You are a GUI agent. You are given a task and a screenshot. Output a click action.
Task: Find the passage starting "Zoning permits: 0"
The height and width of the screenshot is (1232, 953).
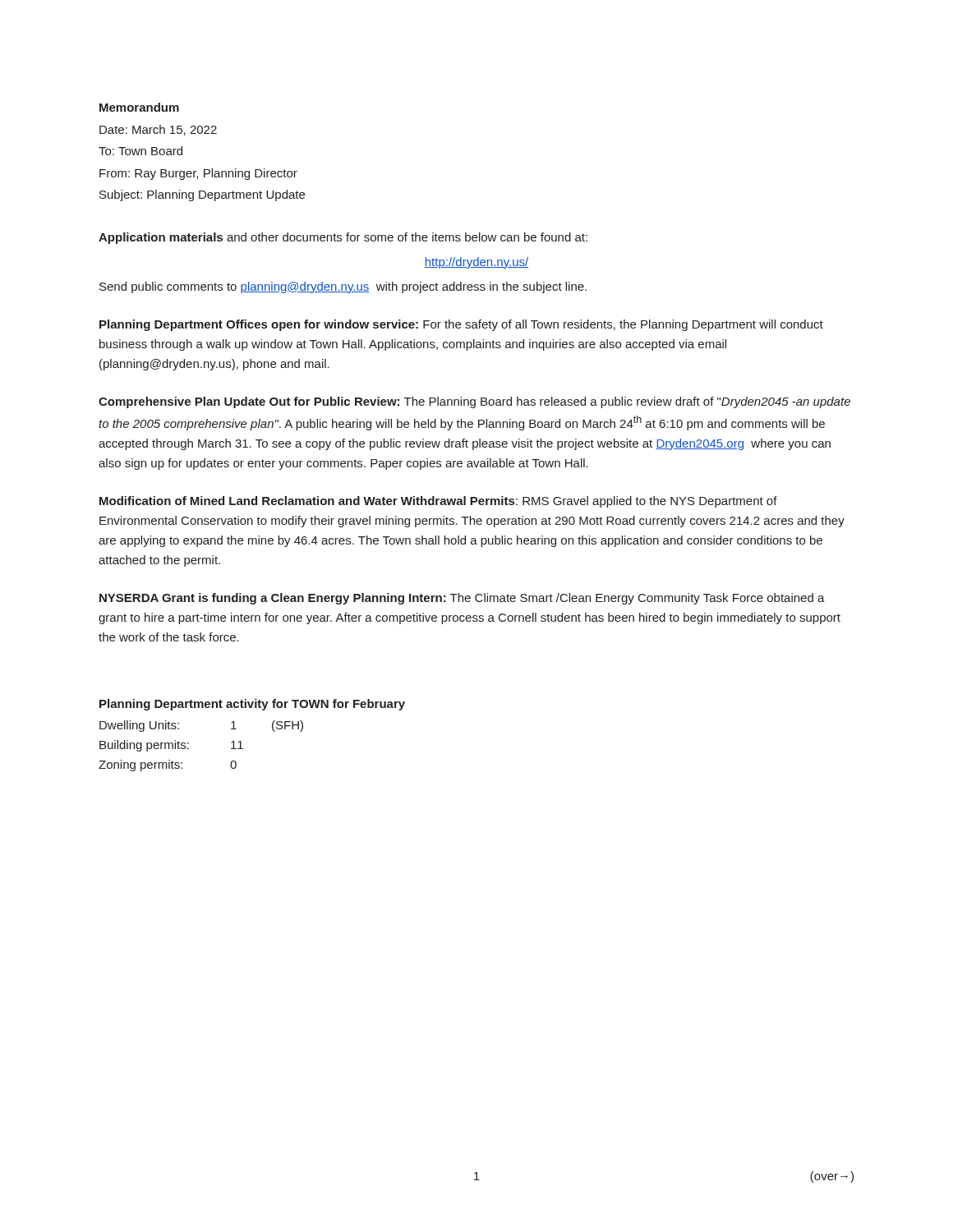(185, 764)
